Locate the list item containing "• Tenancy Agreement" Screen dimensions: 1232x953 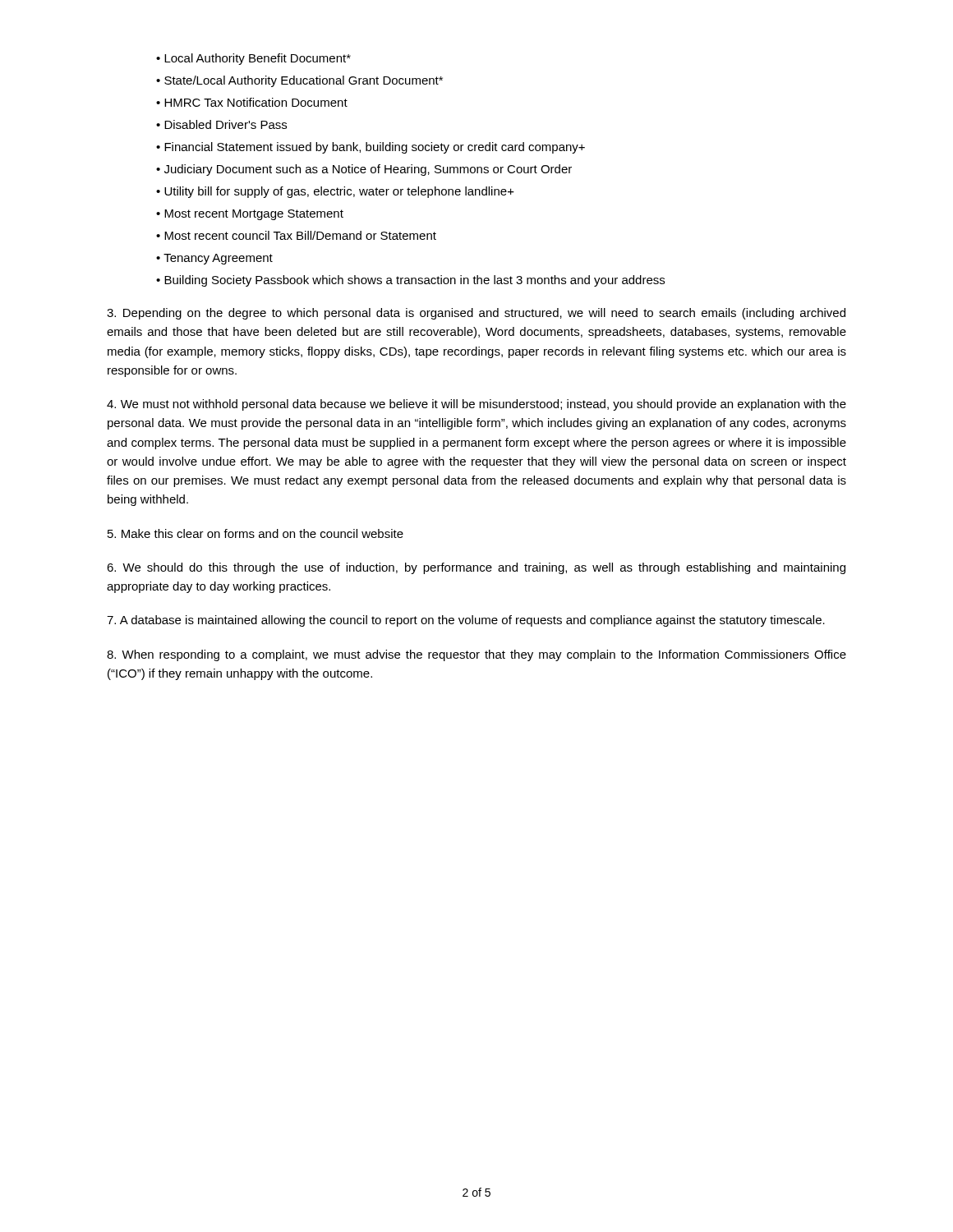pyautogui.click(x=214, y=257)
